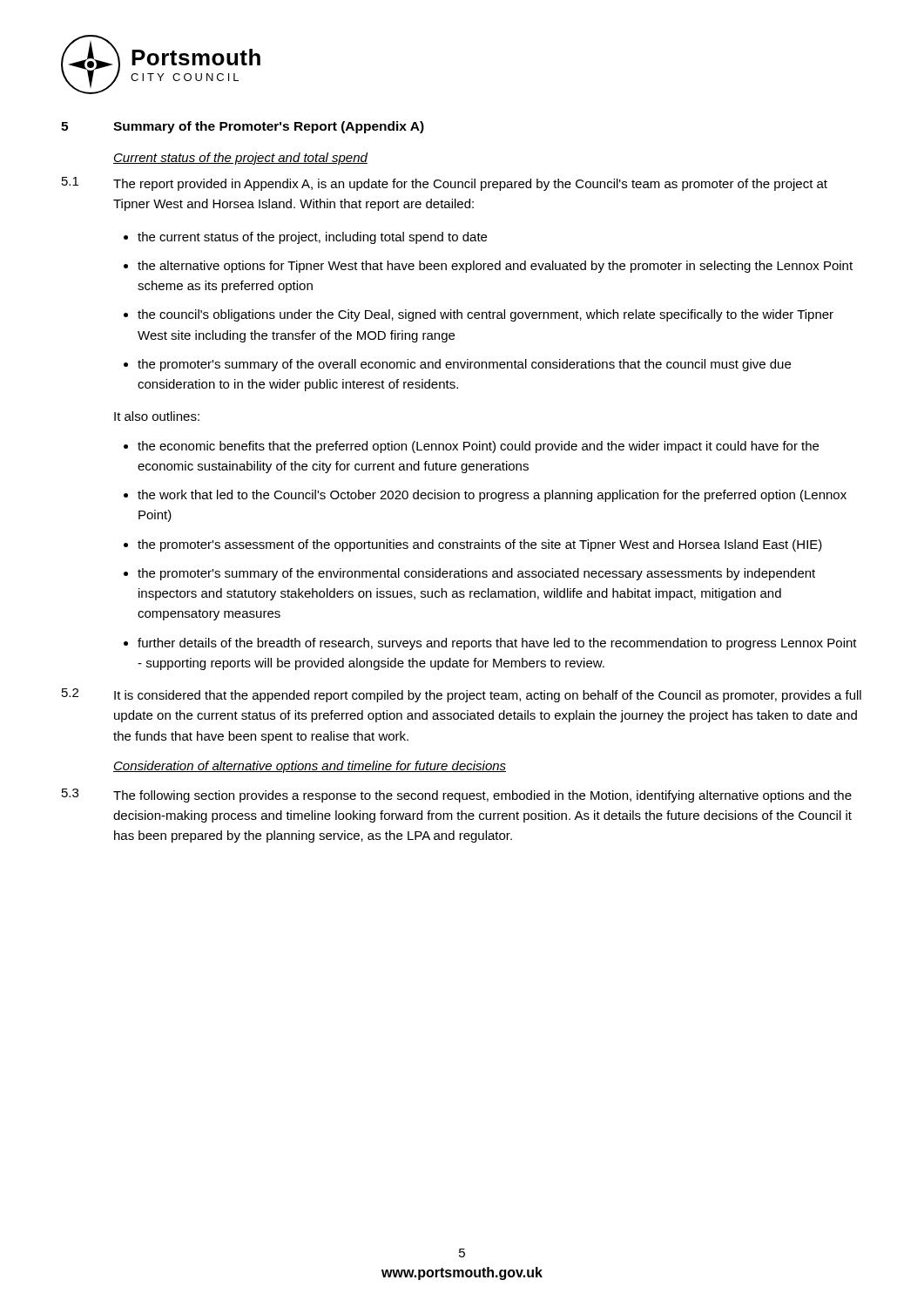The height and width of the screenshot is (1307, 924).
Task: Find the region starting "2 It is"
Action: click(x=462, y=715)
